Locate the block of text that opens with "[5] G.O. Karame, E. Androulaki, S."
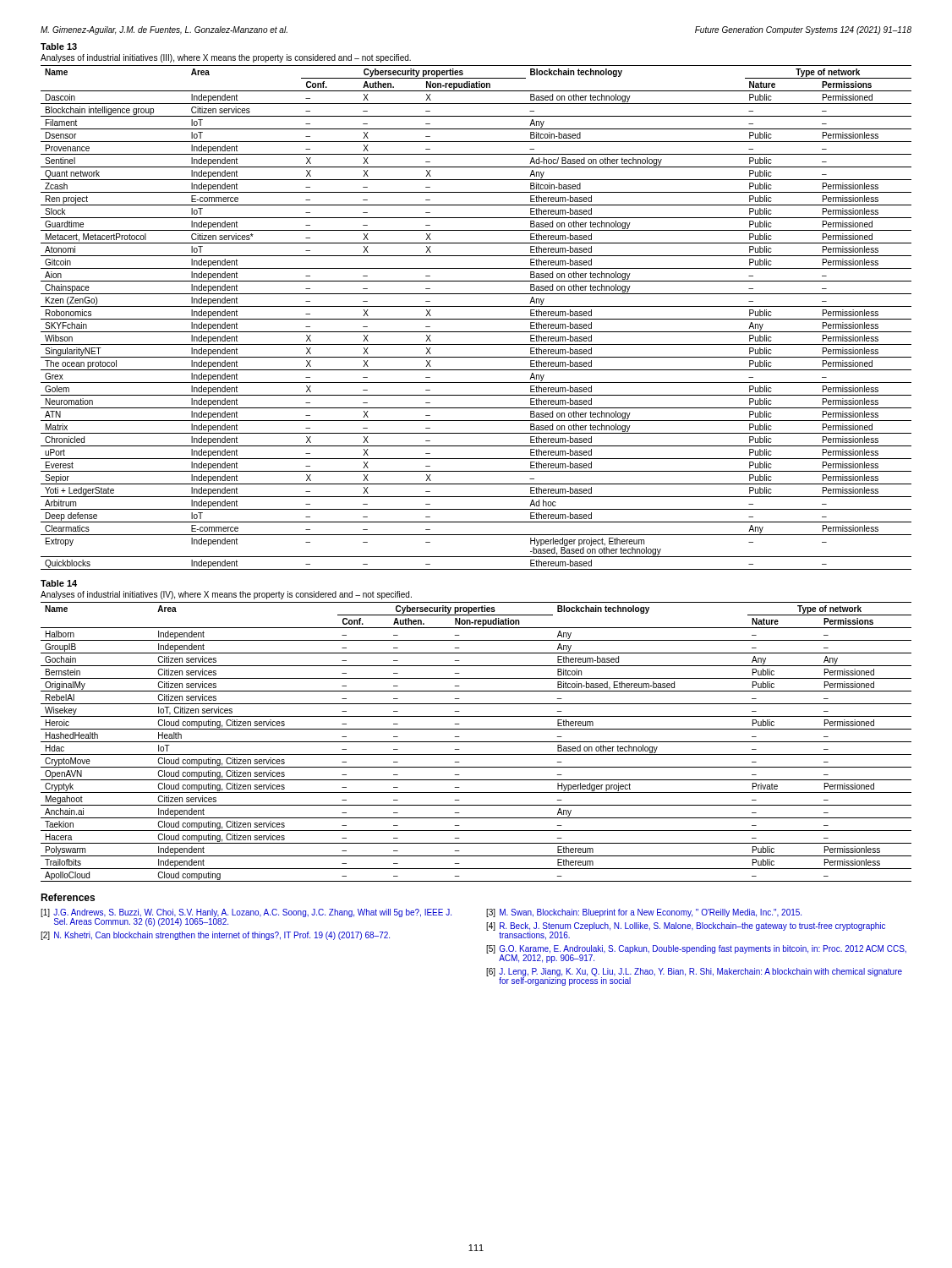952x1268 pixels. pos(699,954)
